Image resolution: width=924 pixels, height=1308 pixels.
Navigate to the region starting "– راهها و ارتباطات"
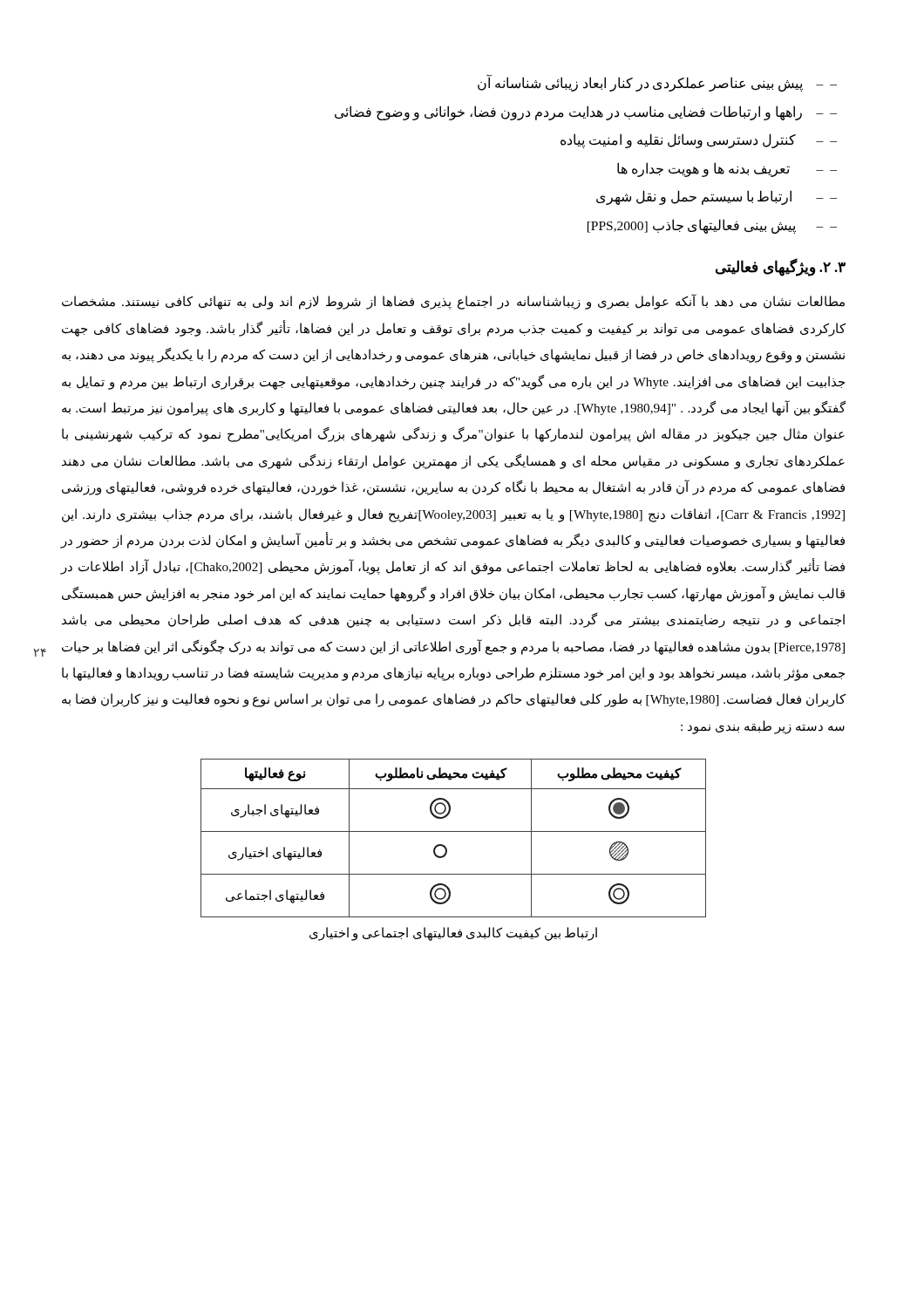578,112
